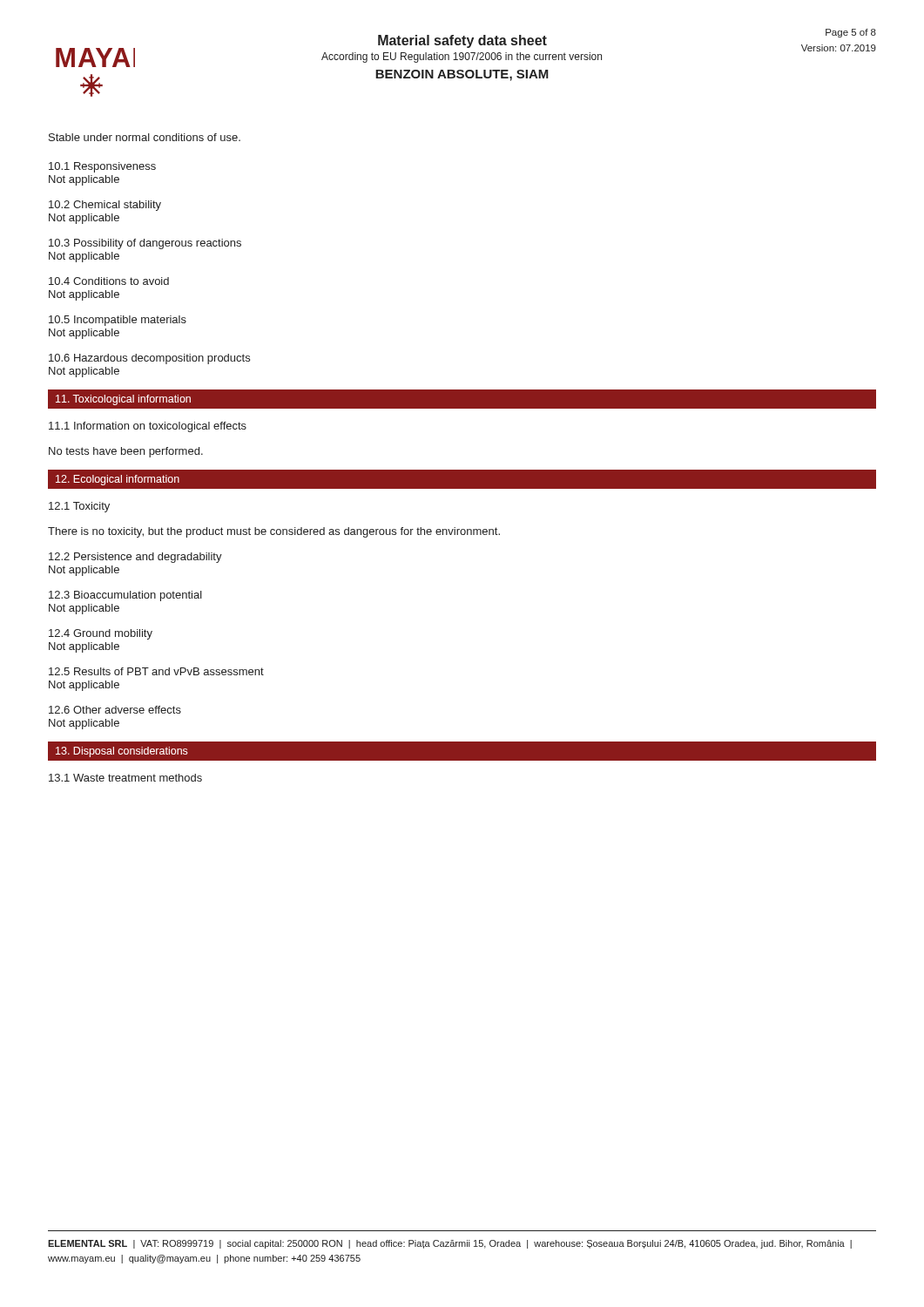
Task: Find "11. Toxicological information" on this page
Action: point(123,399)
